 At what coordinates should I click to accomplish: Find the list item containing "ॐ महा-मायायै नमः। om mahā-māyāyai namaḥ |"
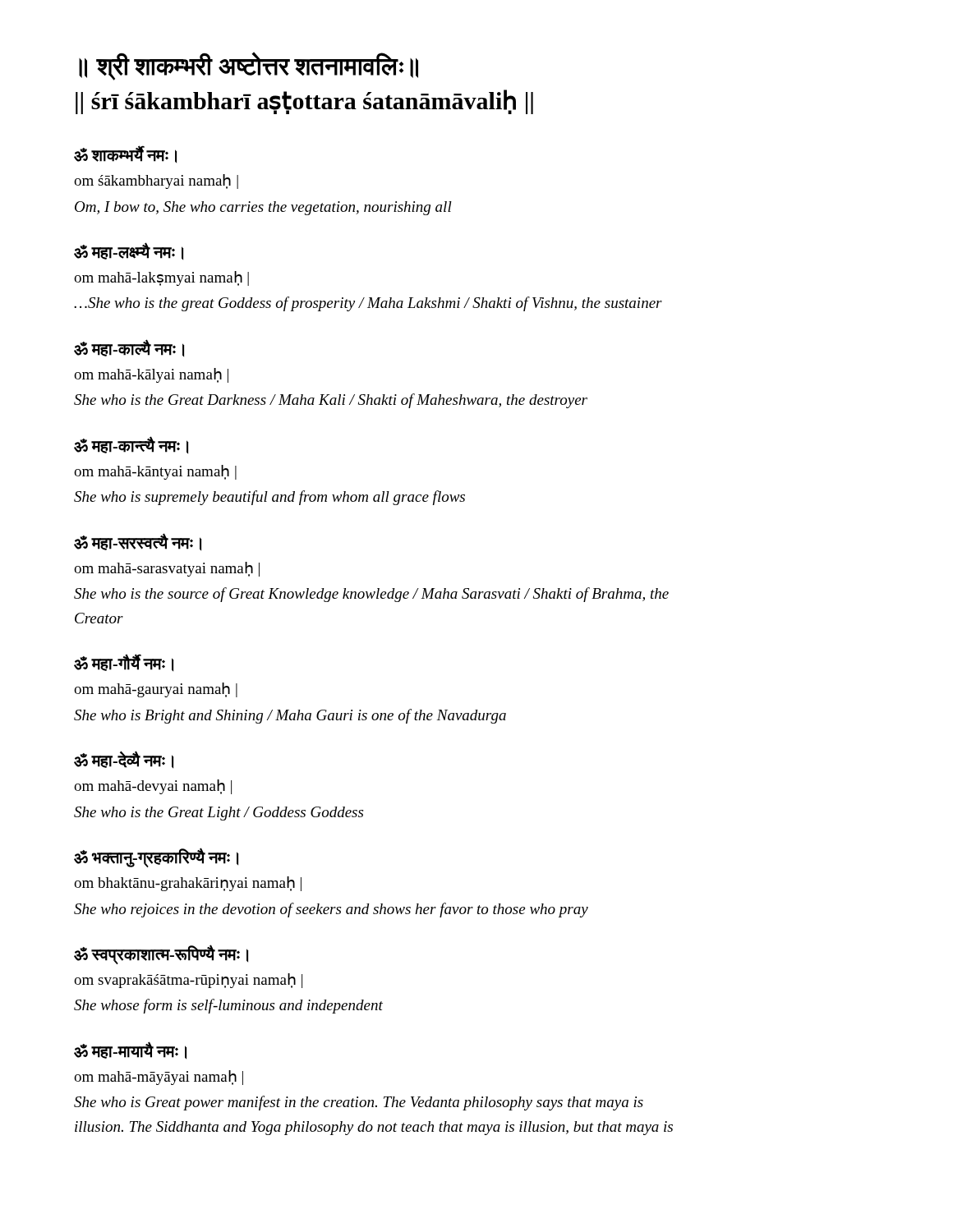[x=476, y=1089]
